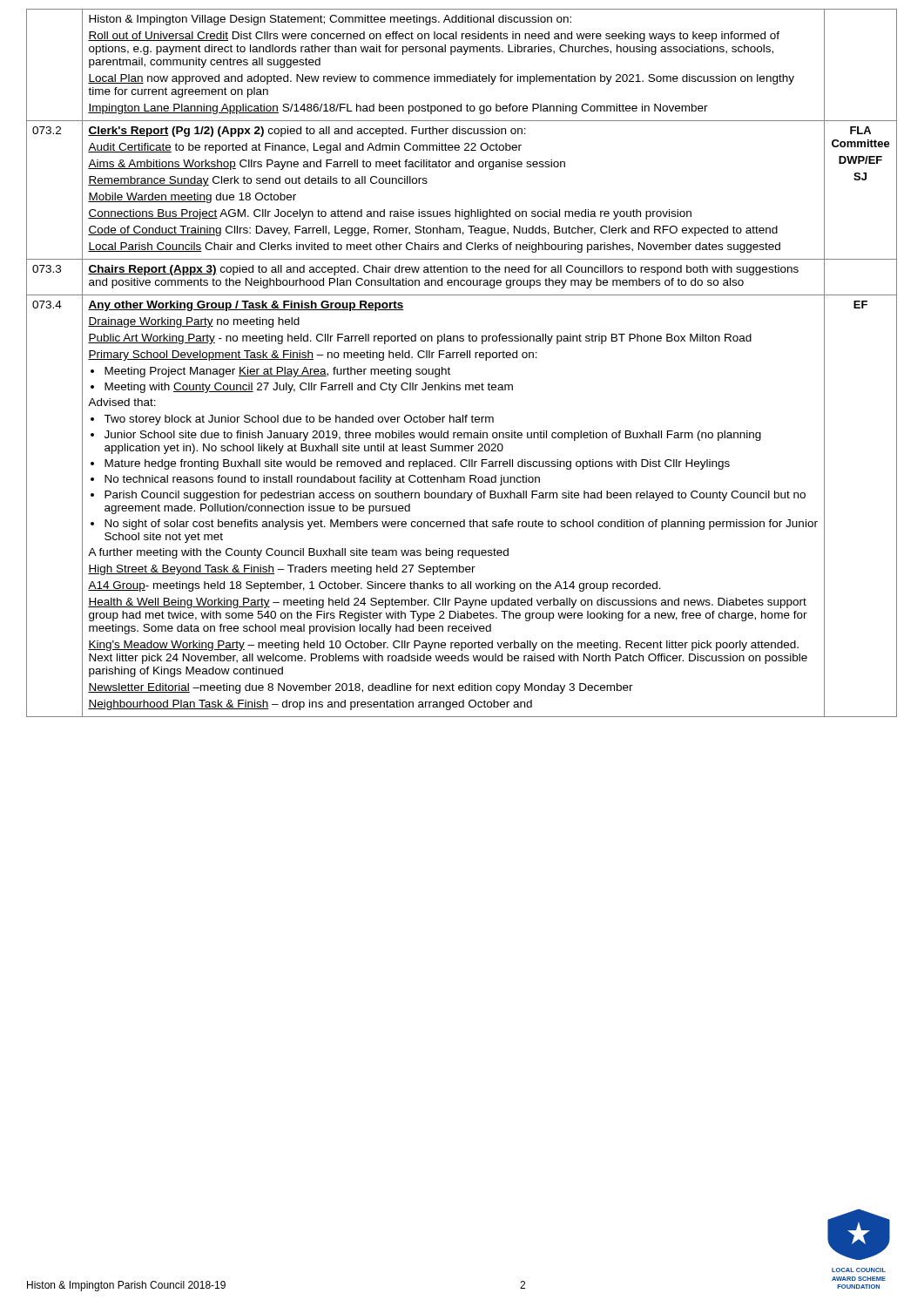This screenshot has width=924, height=1307.
Task: Click on the list item with the text "Parish Council suggestion for"
Action: (455, 501)
